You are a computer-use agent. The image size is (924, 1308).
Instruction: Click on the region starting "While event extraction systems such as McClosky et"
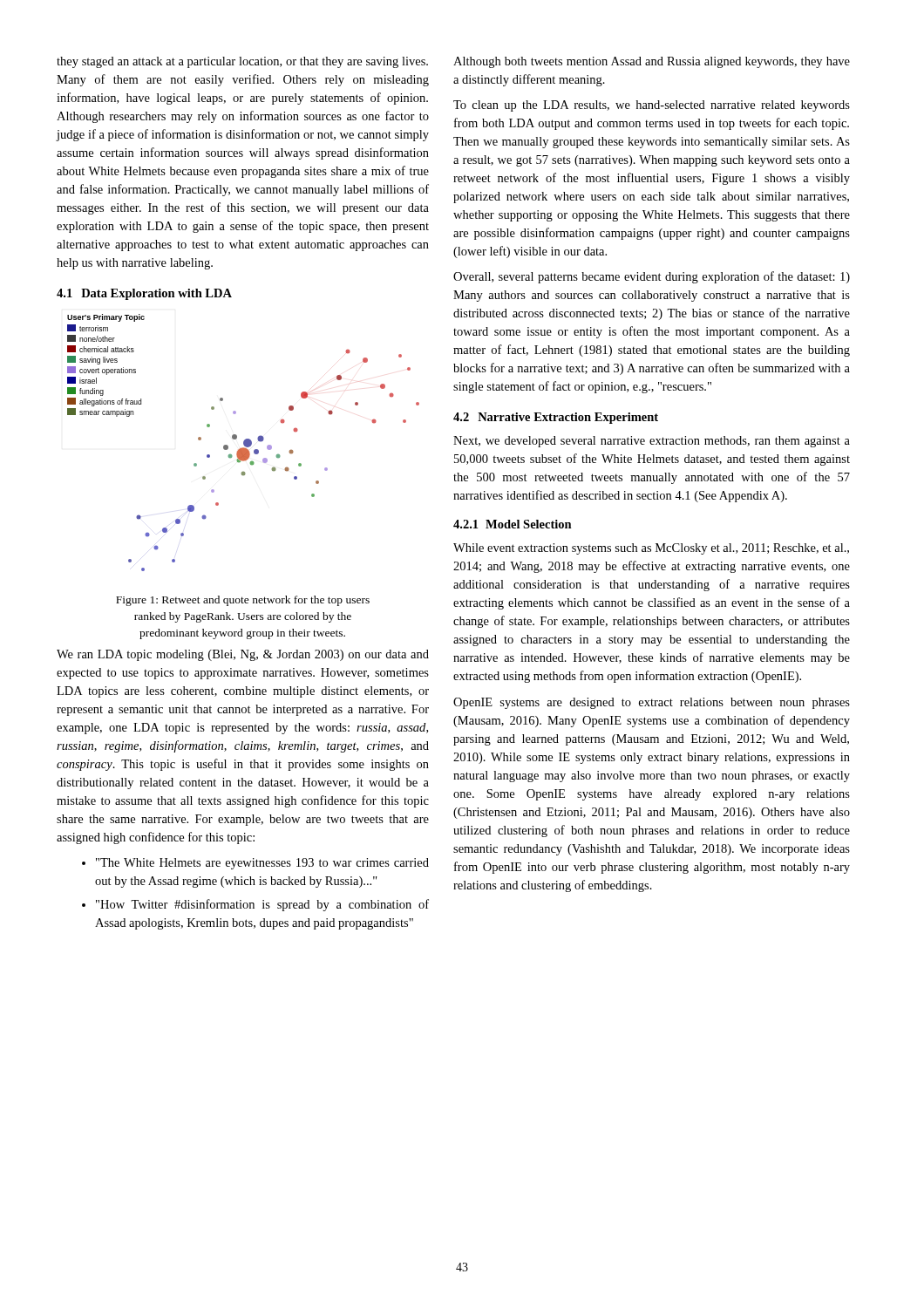652,717
